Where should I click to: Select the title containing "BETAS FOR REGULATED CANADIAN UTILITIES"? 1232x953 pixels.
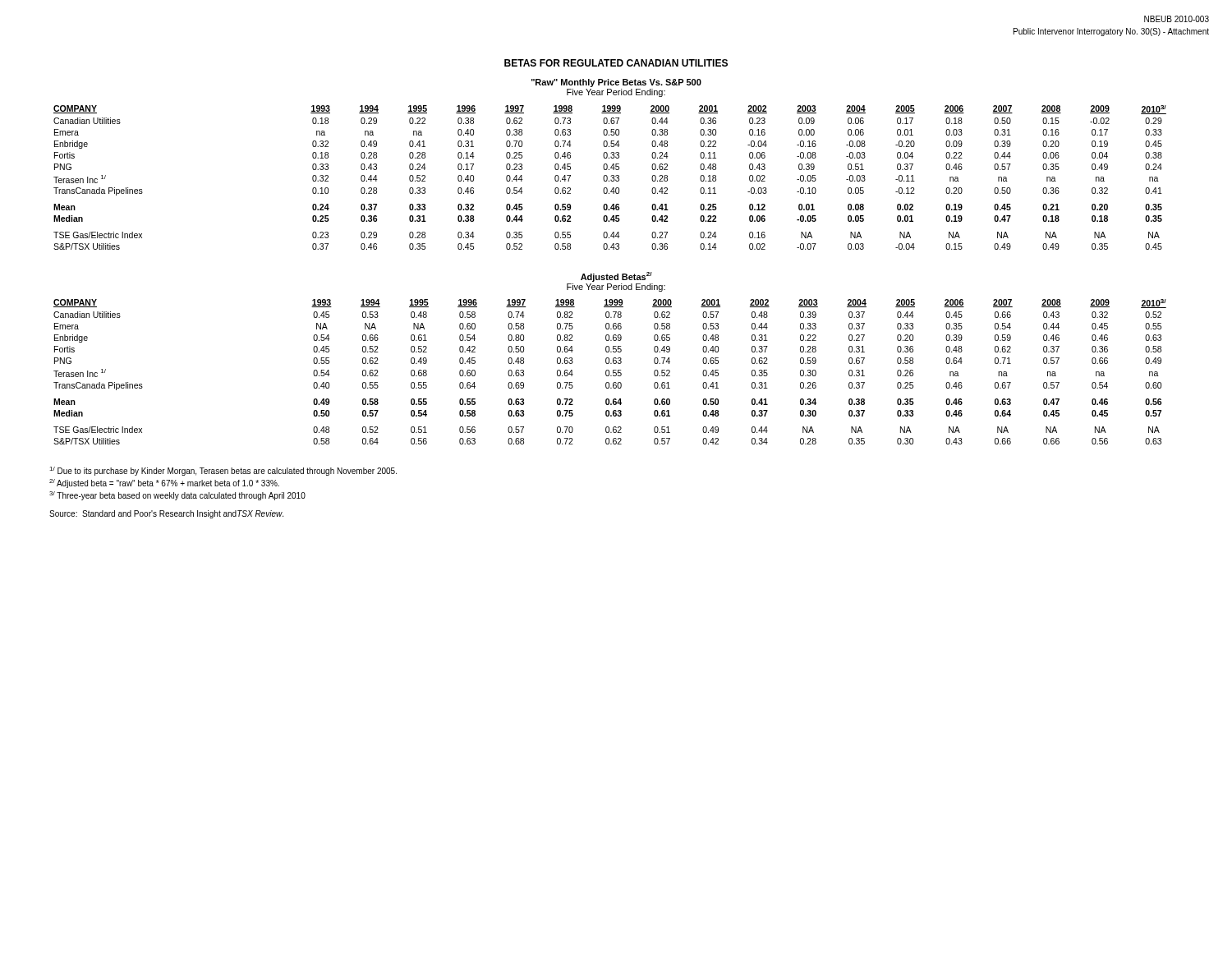click(x=616, y=63)
